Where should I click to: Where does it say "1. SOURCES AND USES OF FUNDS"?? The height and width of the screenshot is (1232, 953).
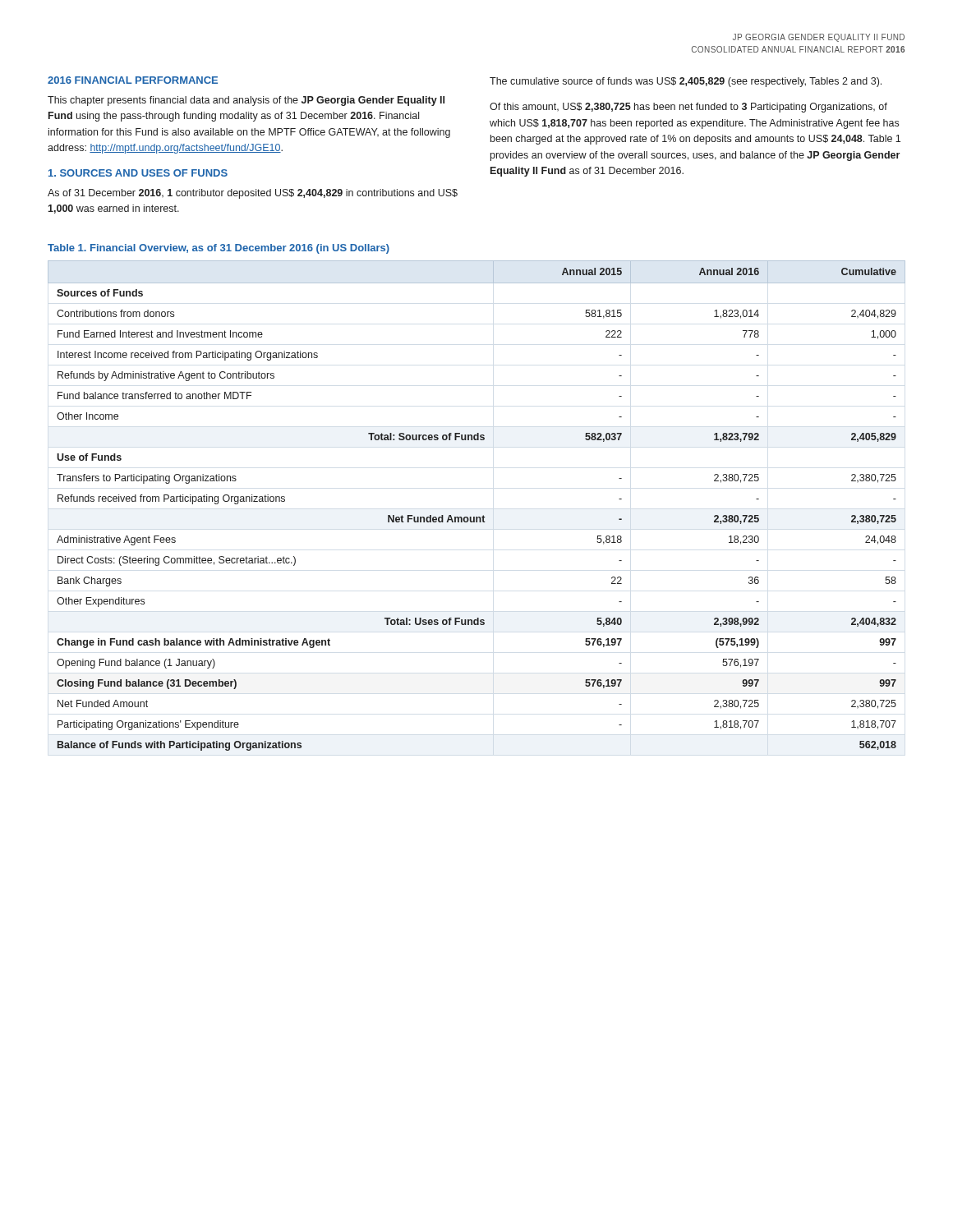pyautogui.click(x=138, y=172)
